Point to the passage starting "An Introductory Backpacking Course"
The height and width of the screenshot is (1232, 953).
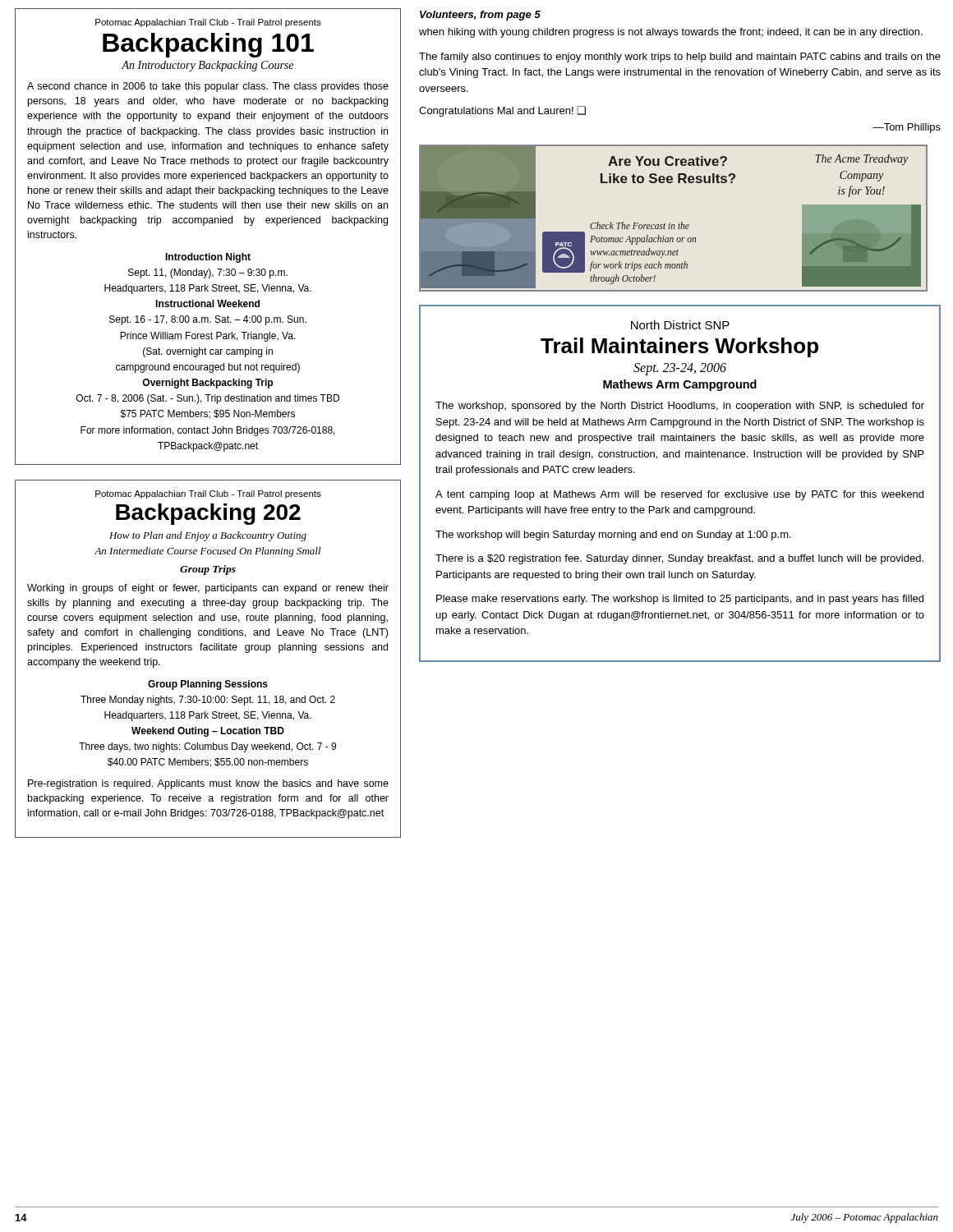208,65
